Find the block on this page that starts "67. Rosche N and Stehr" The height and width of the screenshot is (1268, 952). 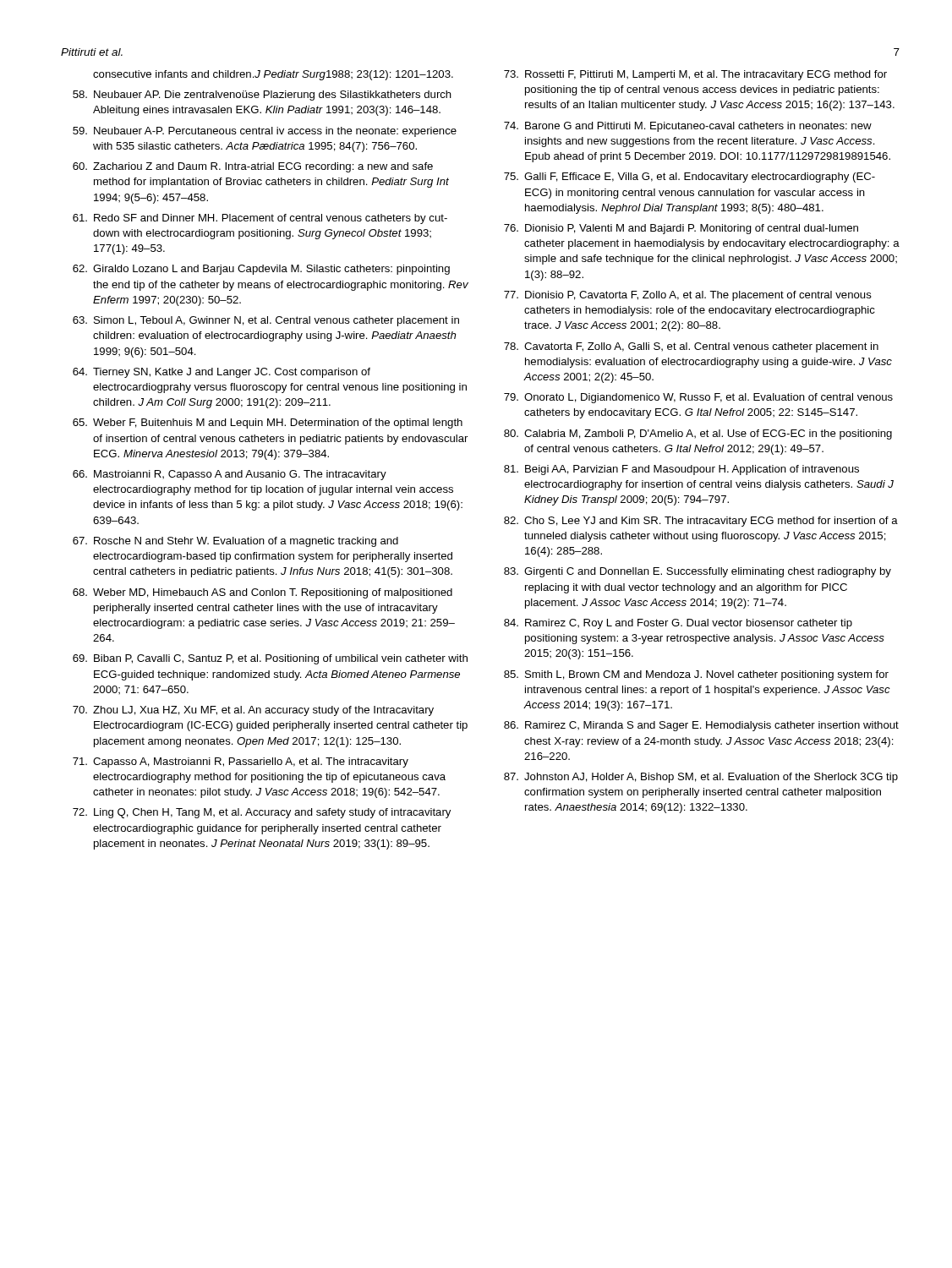pos(265,556)
